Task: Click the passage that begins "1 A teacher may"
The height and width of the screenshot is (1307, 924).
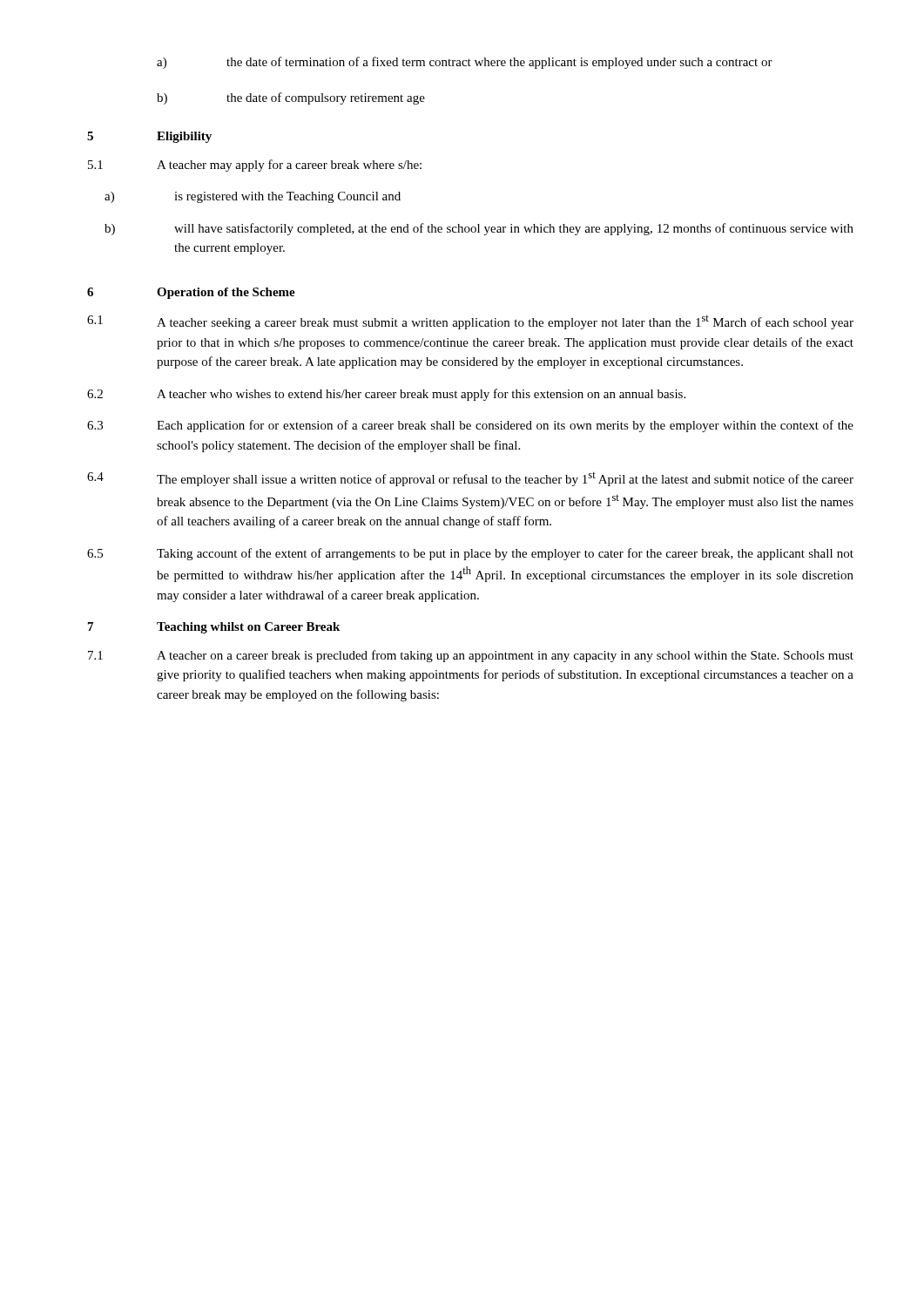Action: (255, 166)
